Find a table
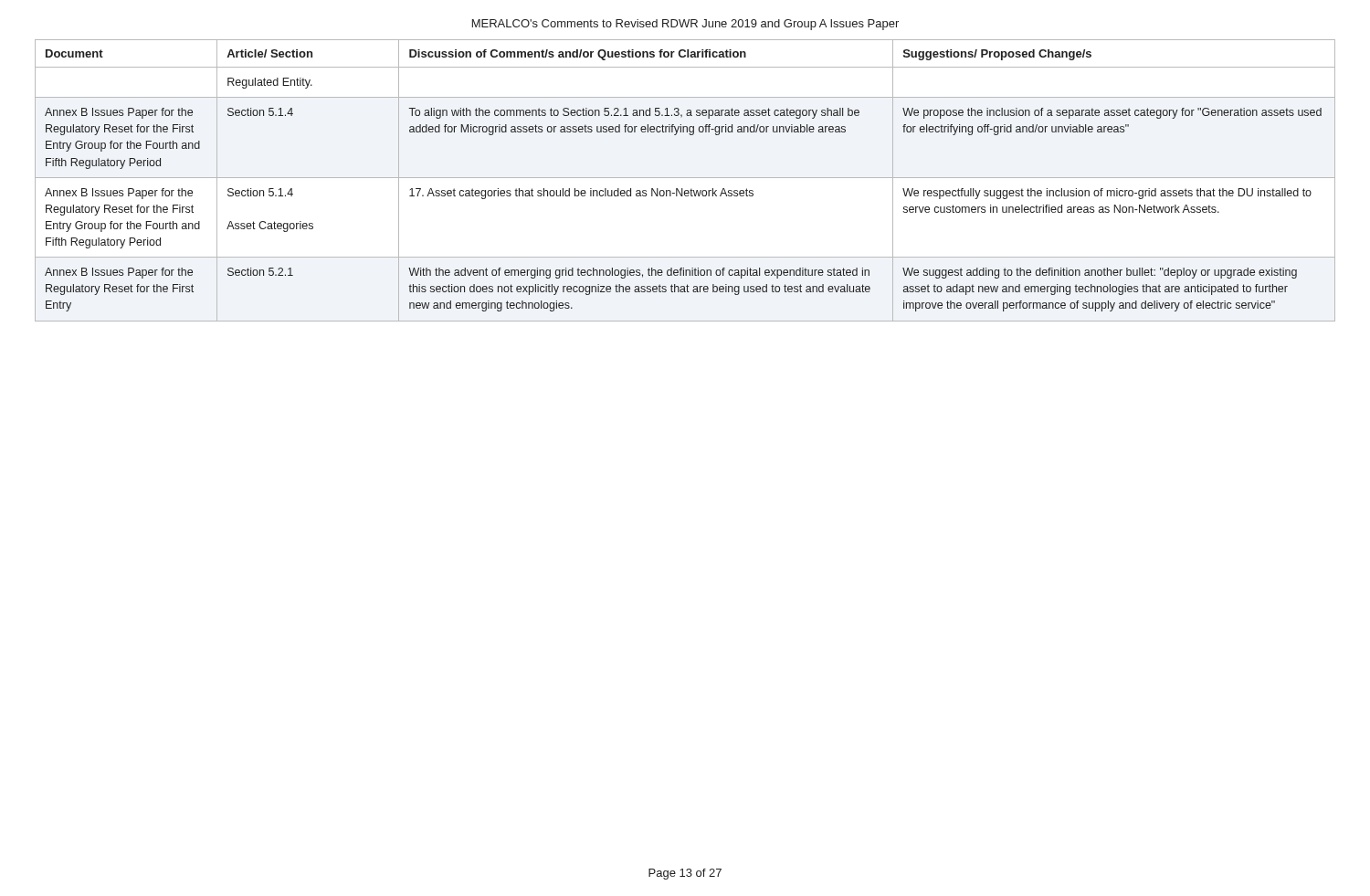The height and width of the screenshot is (896, 1370). pos(685,180)
